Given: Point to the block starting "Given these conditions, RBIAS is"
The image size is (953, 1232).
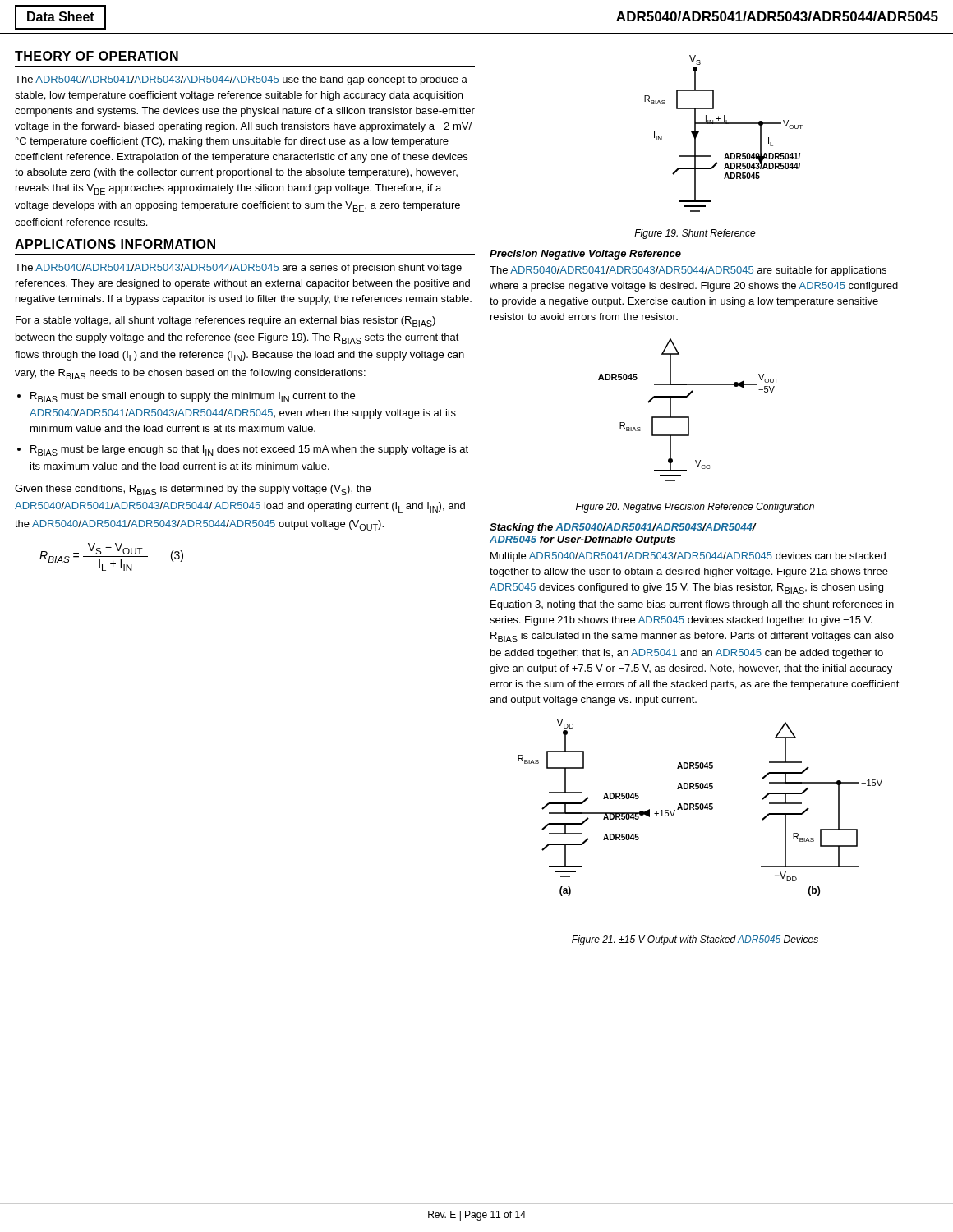Looking at the screenshot, I should point(245,508).
